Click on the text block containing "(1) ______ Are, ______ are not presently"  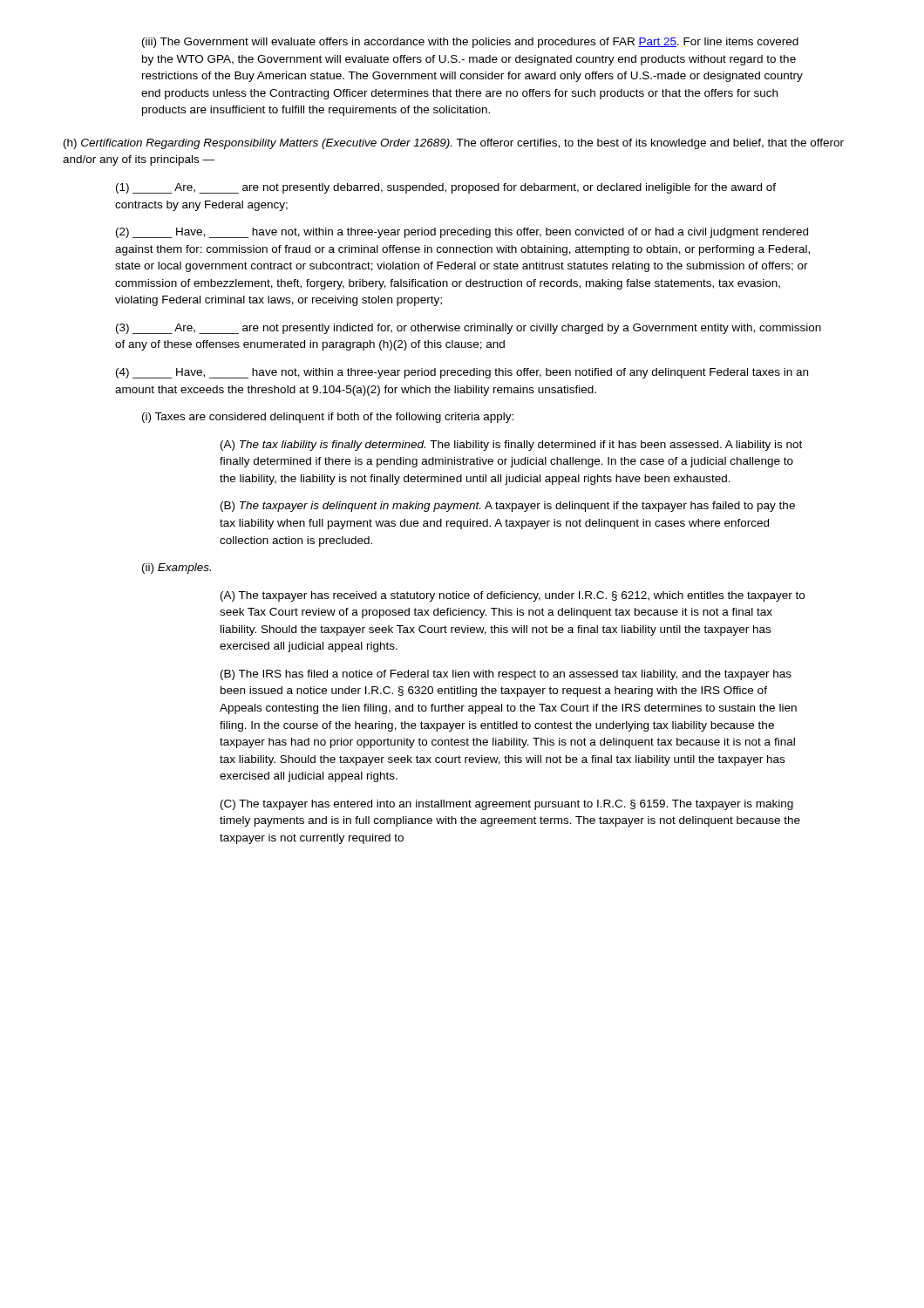pyautogui.click(x=445, y=196)
